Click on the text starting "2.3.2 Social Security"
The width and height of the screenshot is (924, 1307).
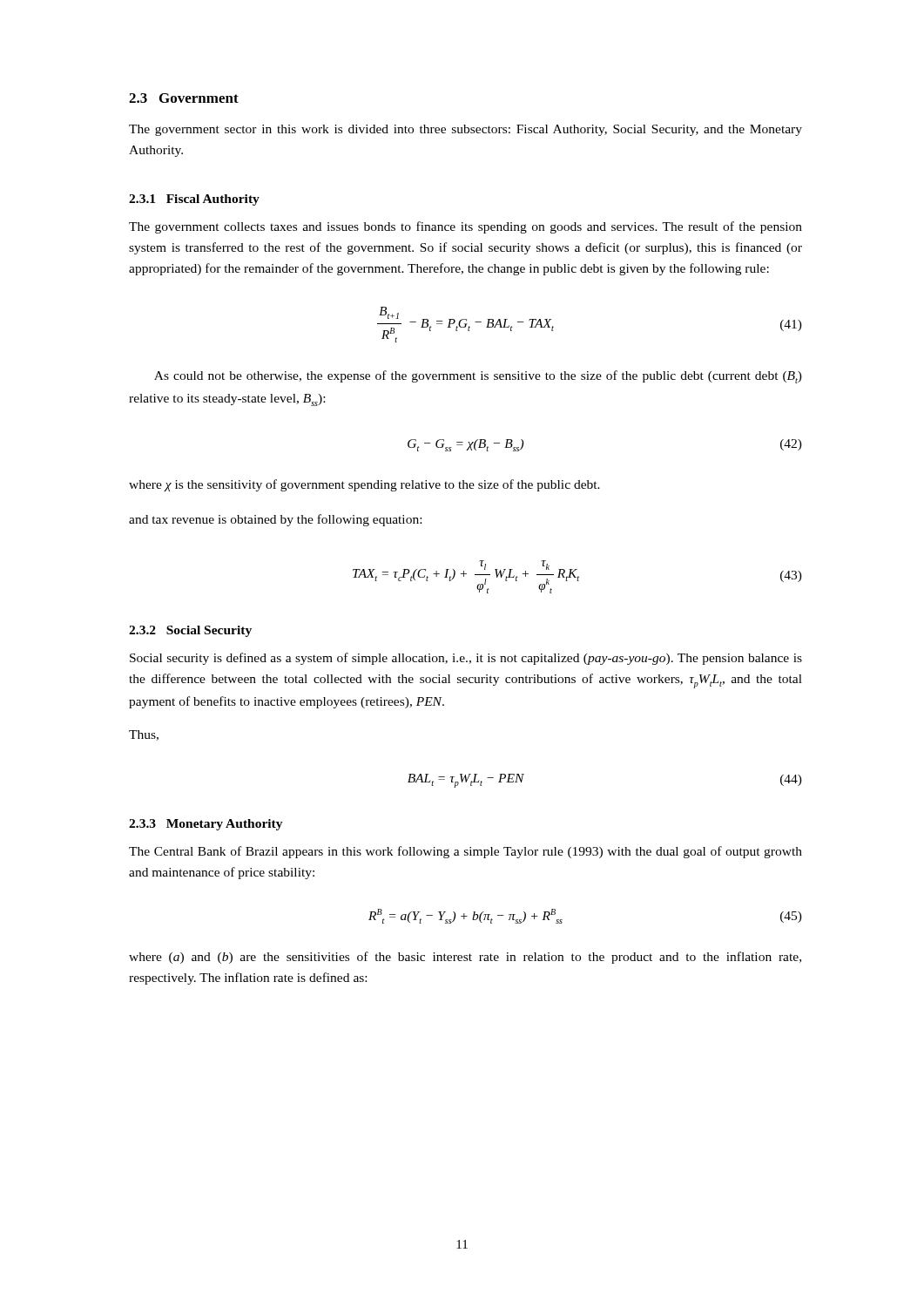click(190, 630)
